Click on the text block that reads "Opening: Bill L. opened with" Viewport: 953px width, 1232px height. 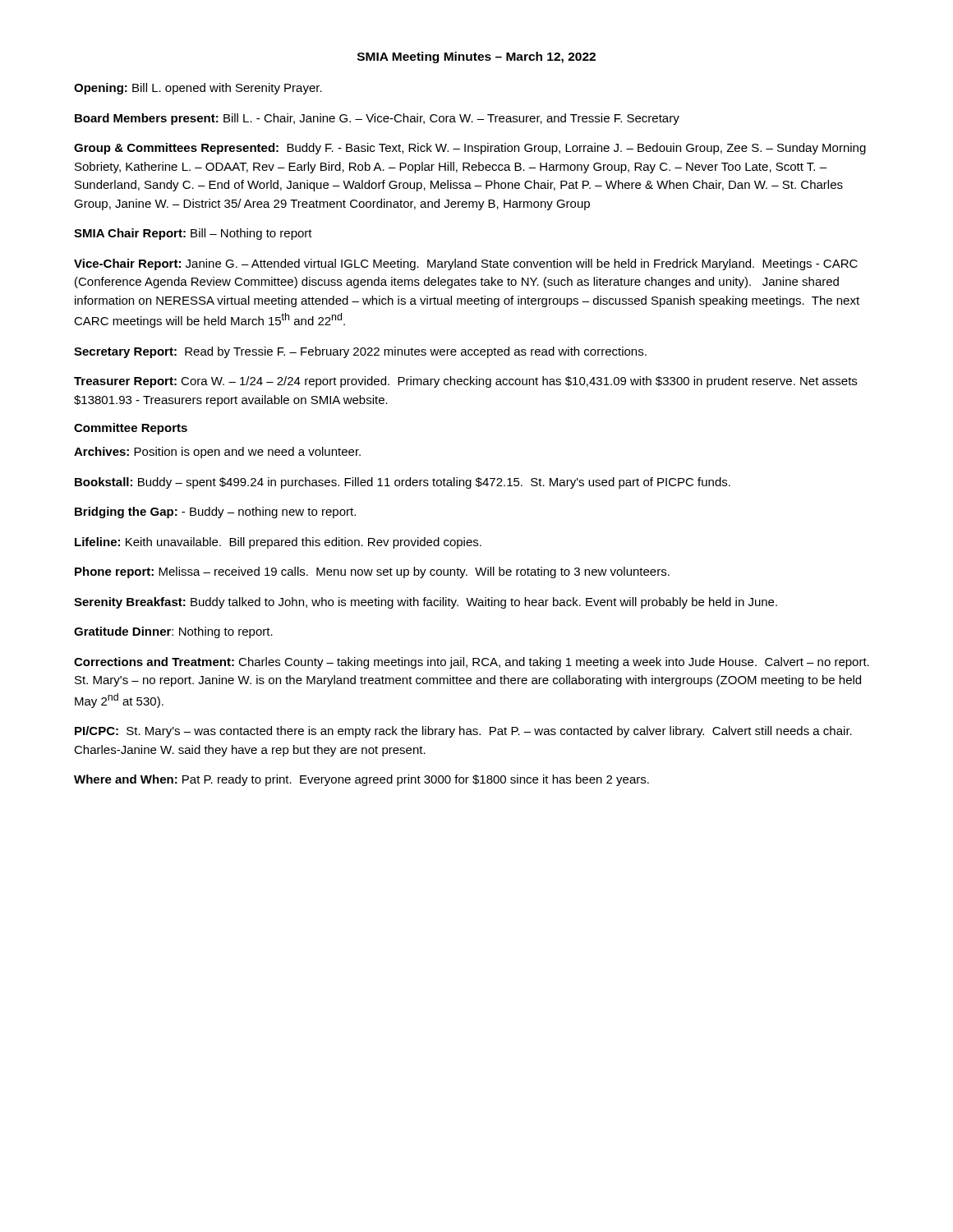(x=198, y=87)
